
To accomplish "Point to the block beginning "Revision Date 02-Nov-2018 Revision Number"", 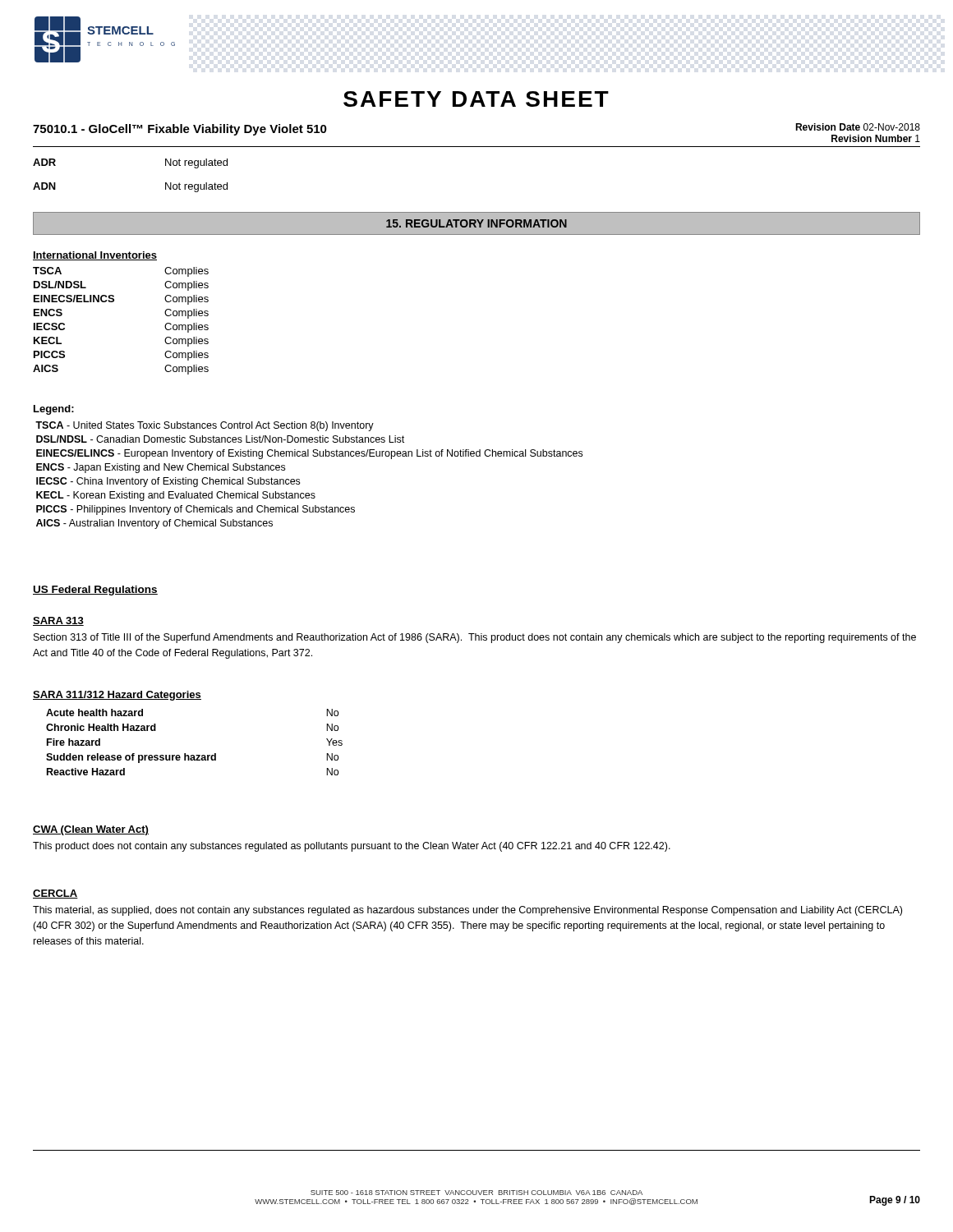I will [858, 133].
